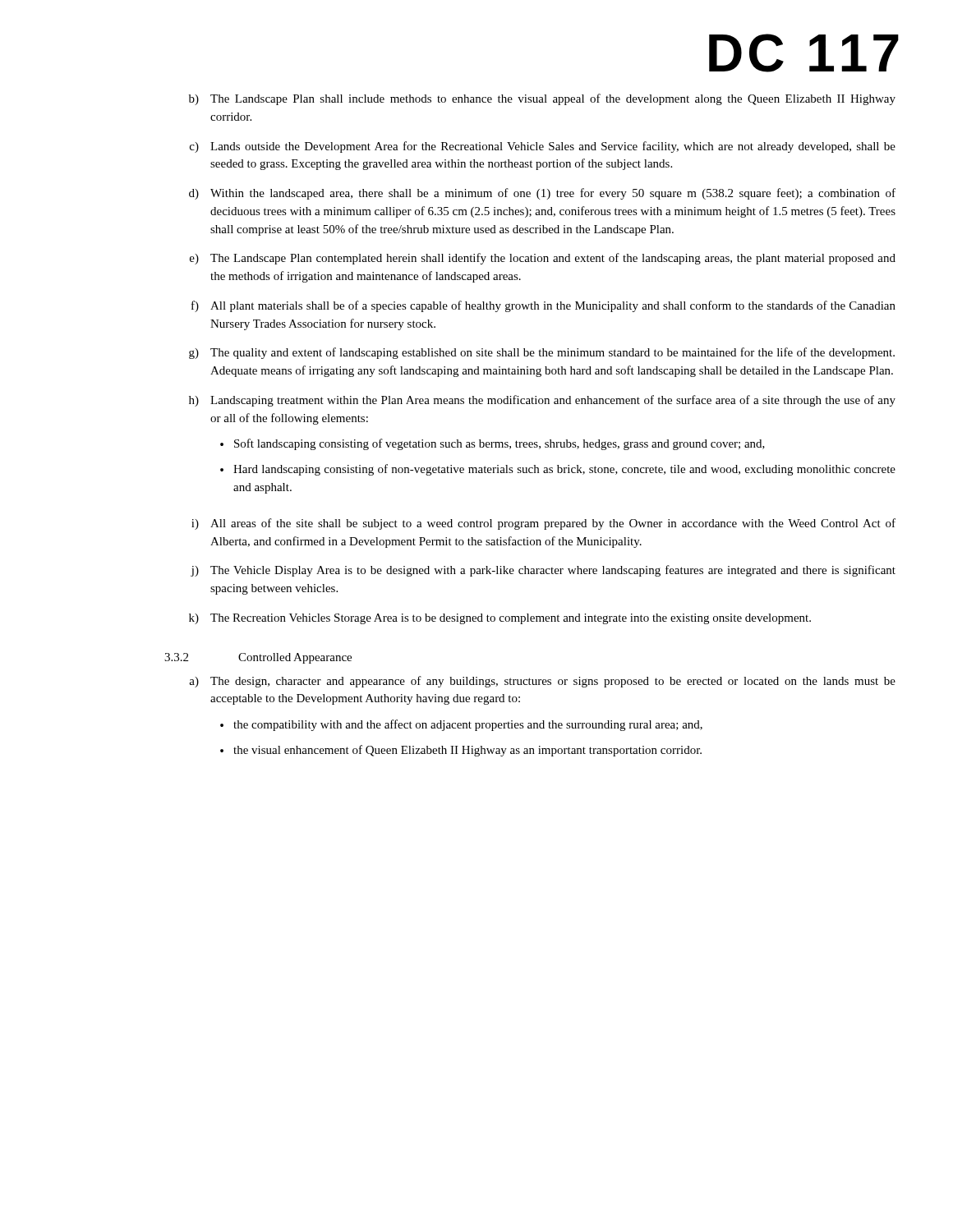Click where it says "DC 117"

click(x=805, y=53)
